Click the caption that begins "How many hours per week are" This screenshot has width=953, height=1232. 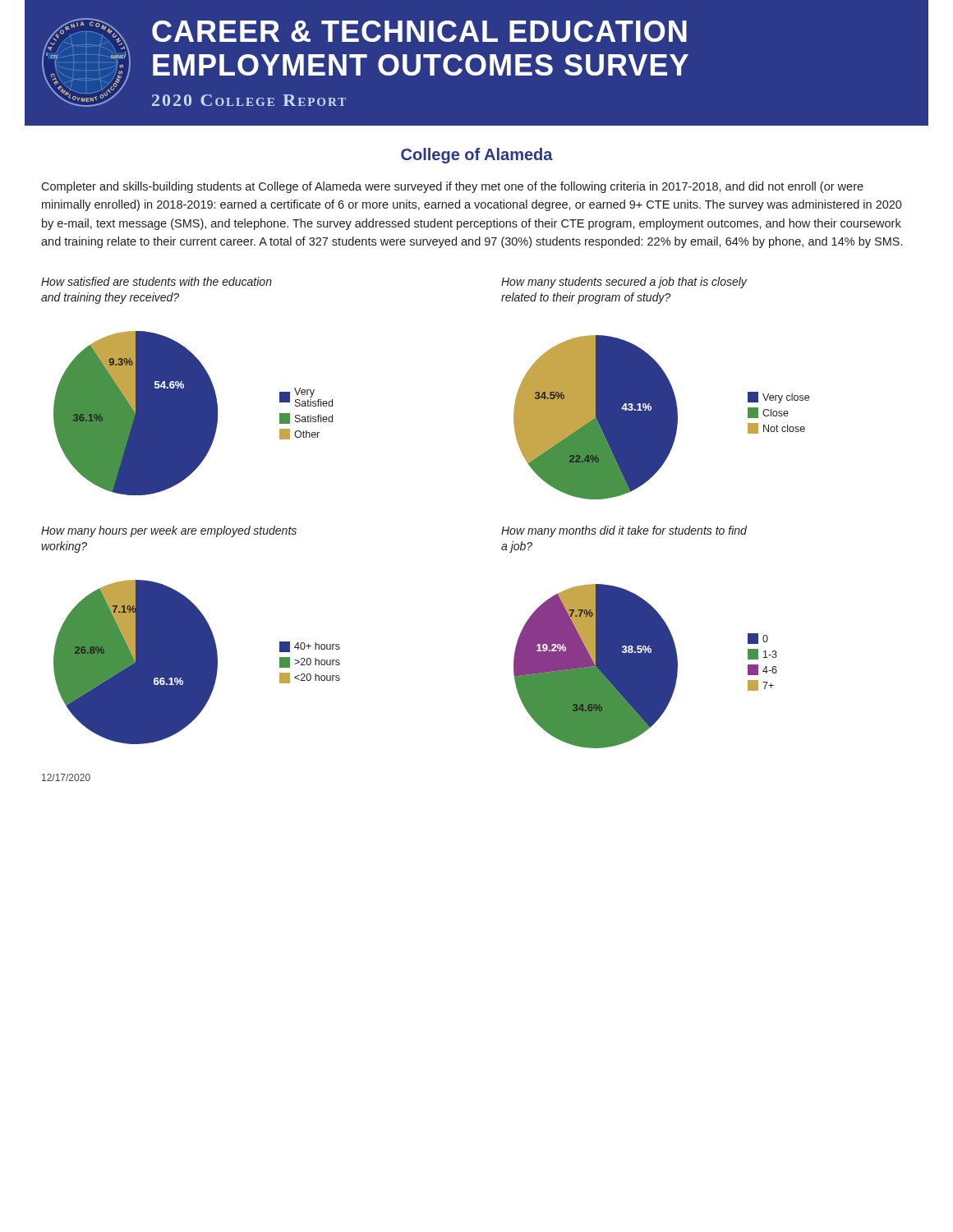(169, 539)
